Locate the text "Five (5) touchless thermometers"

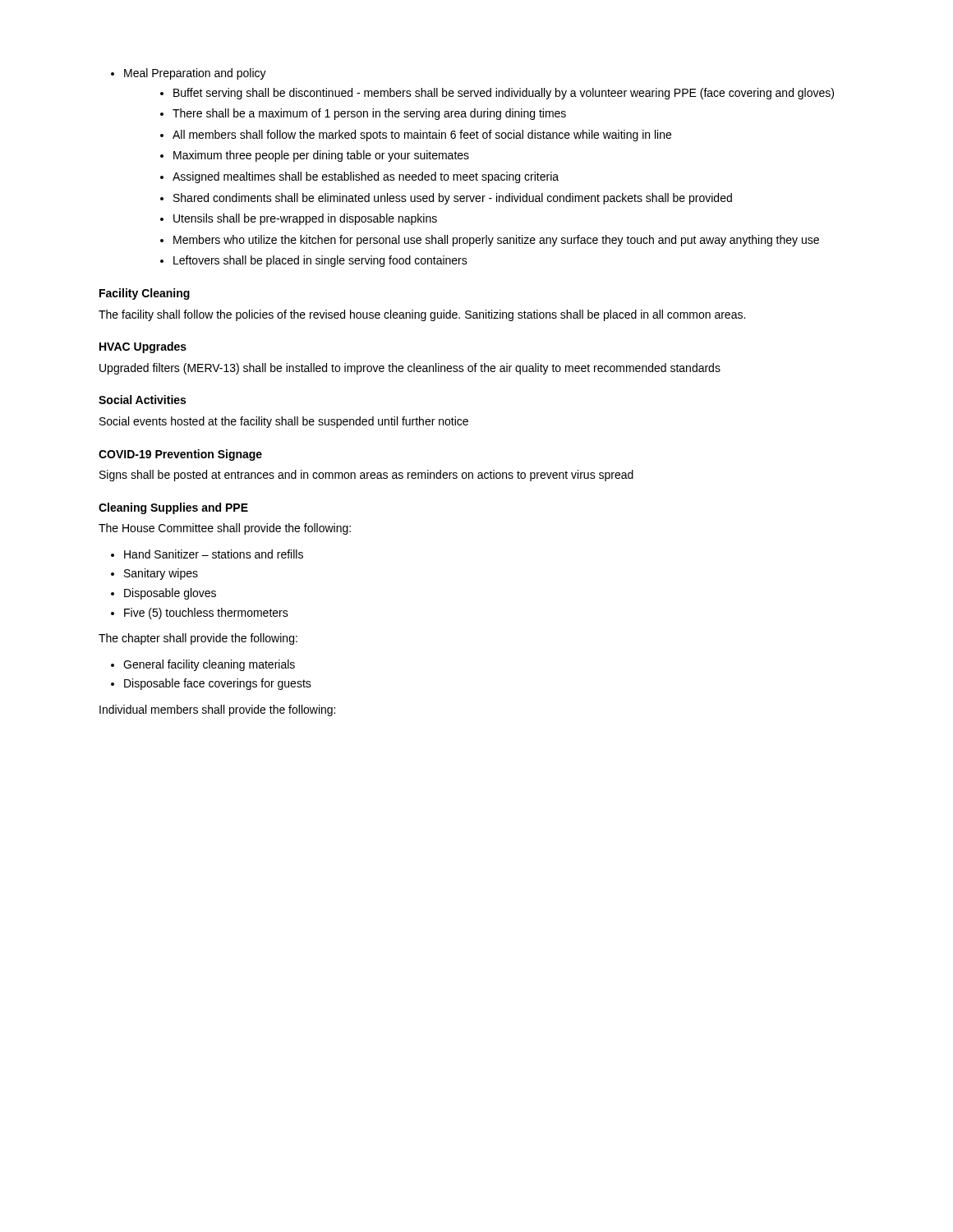point(206,612)
